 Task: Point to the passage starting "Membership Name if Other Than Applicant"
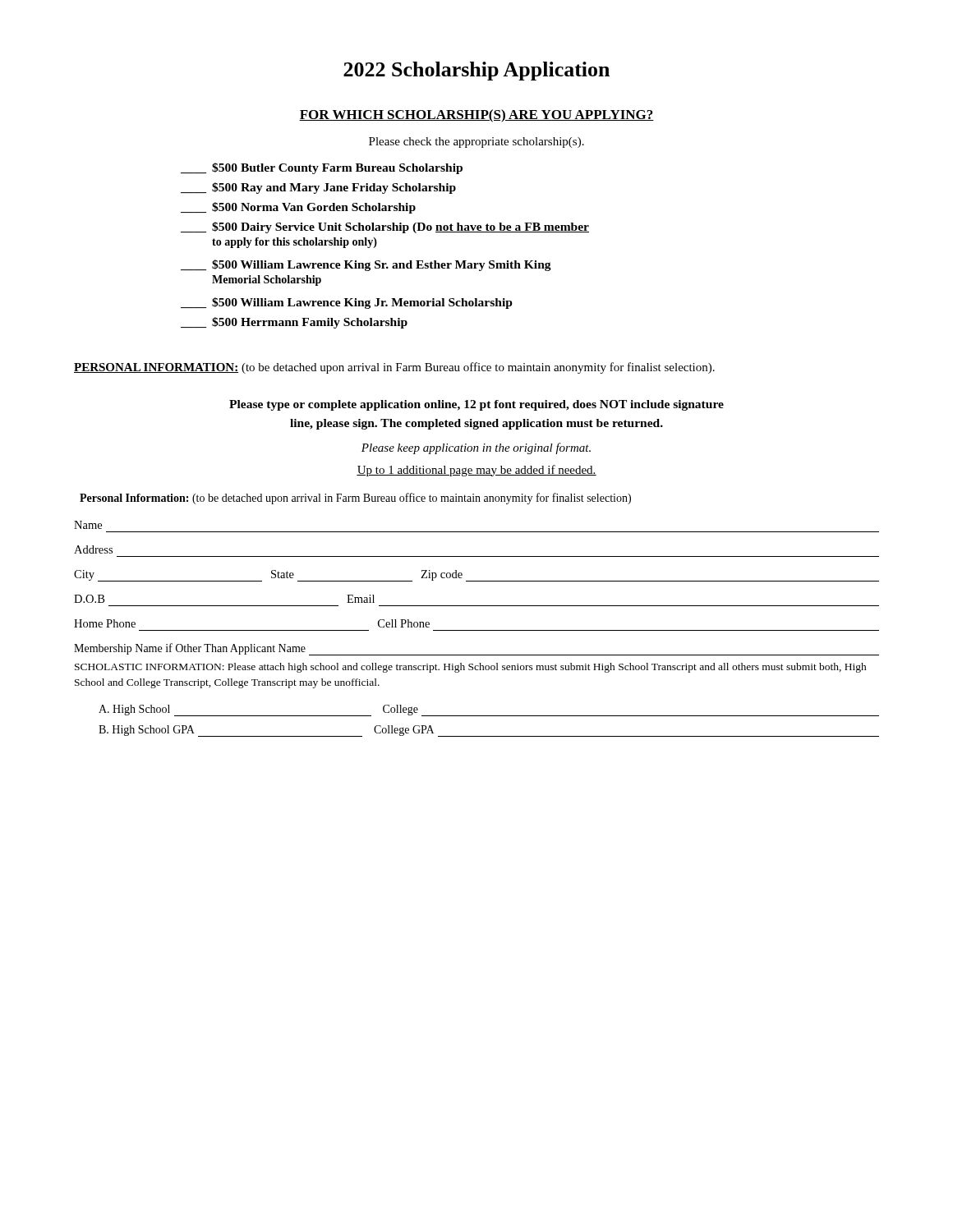[x=476, y=648]
